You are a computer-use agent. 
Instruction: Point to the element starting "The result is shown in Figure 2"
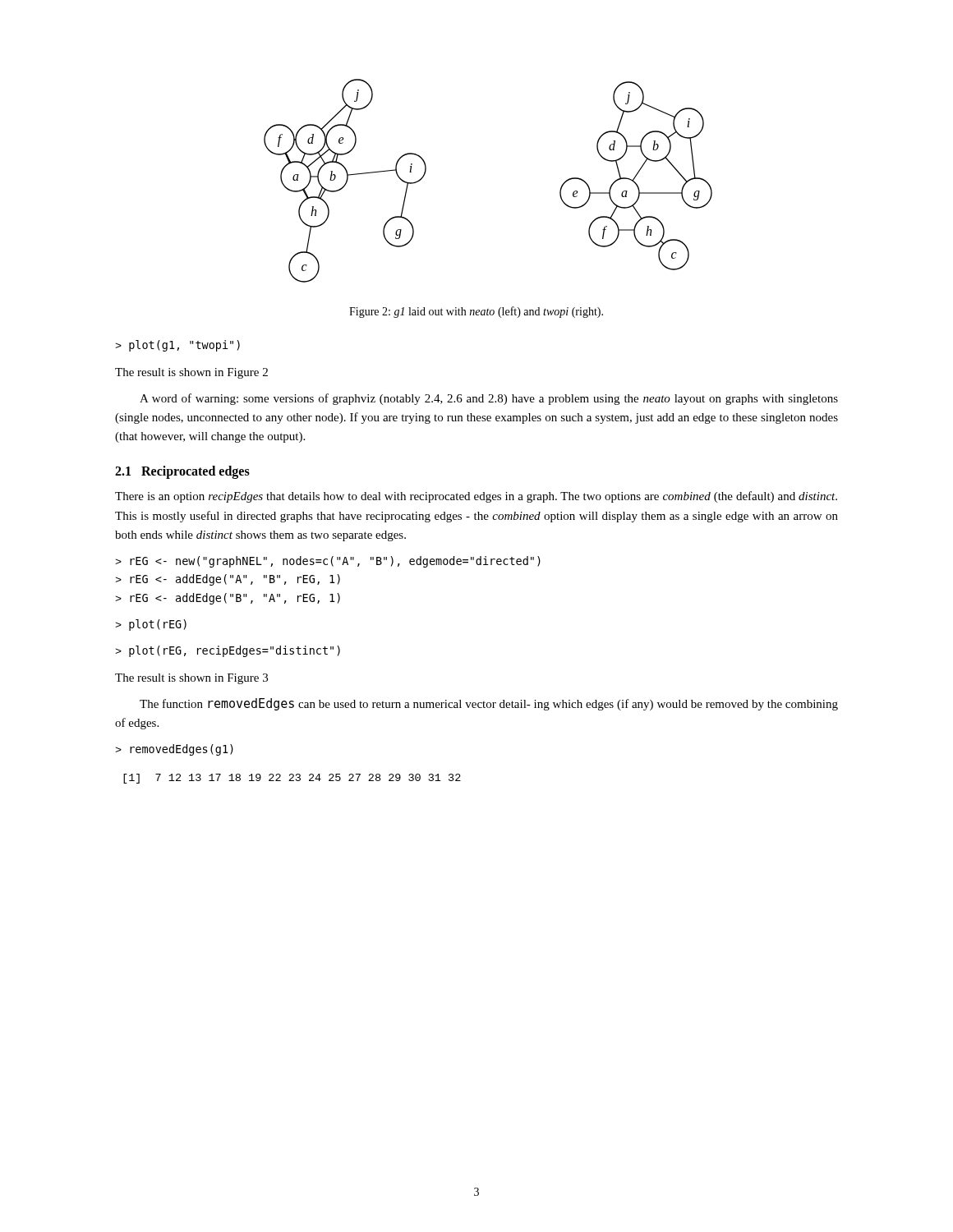pyautogui.click(x=192, y=372)
